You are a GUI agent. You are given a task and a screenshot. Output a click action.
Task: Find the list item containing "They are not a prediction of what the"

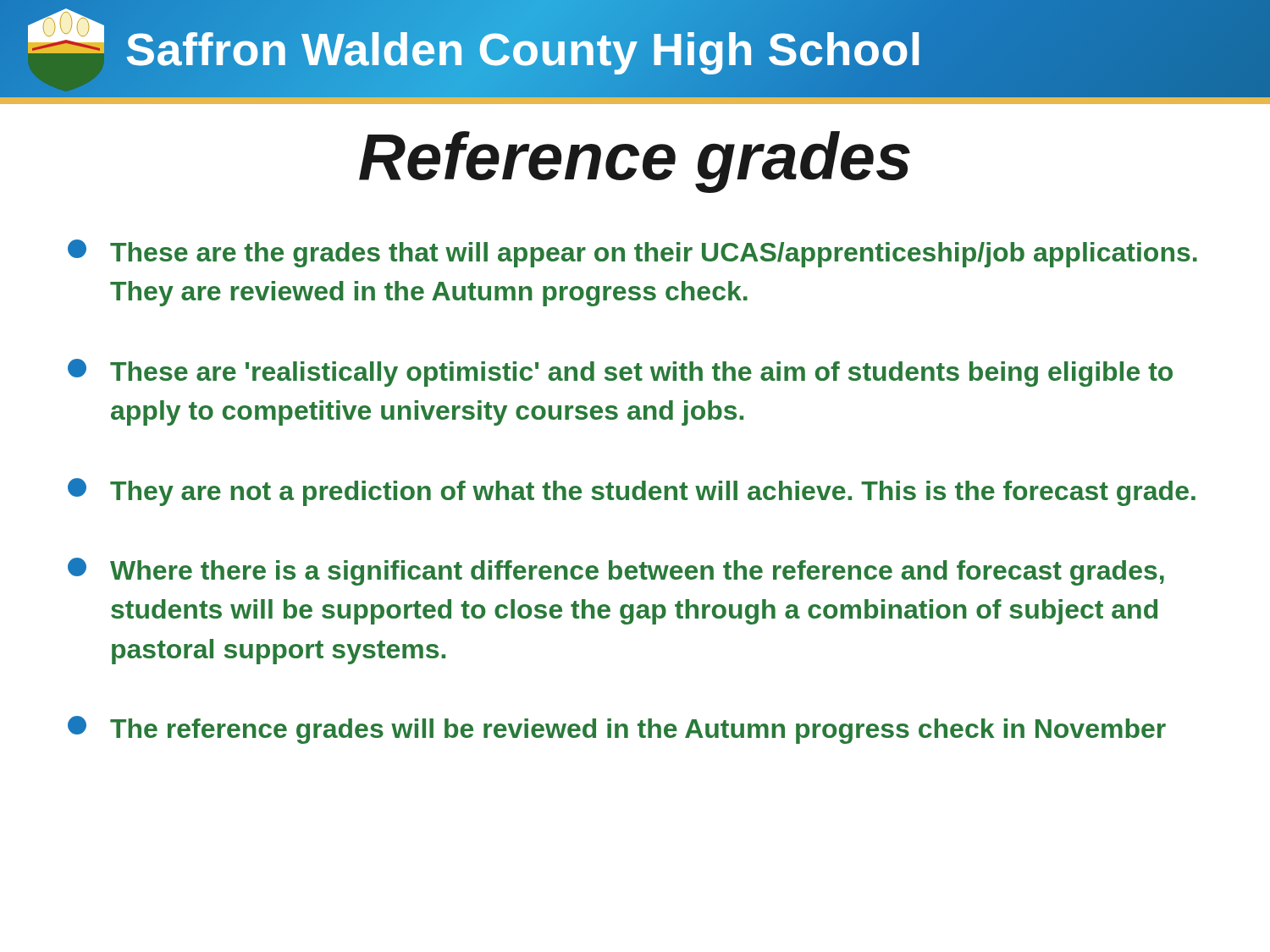[x=632, y=491]
